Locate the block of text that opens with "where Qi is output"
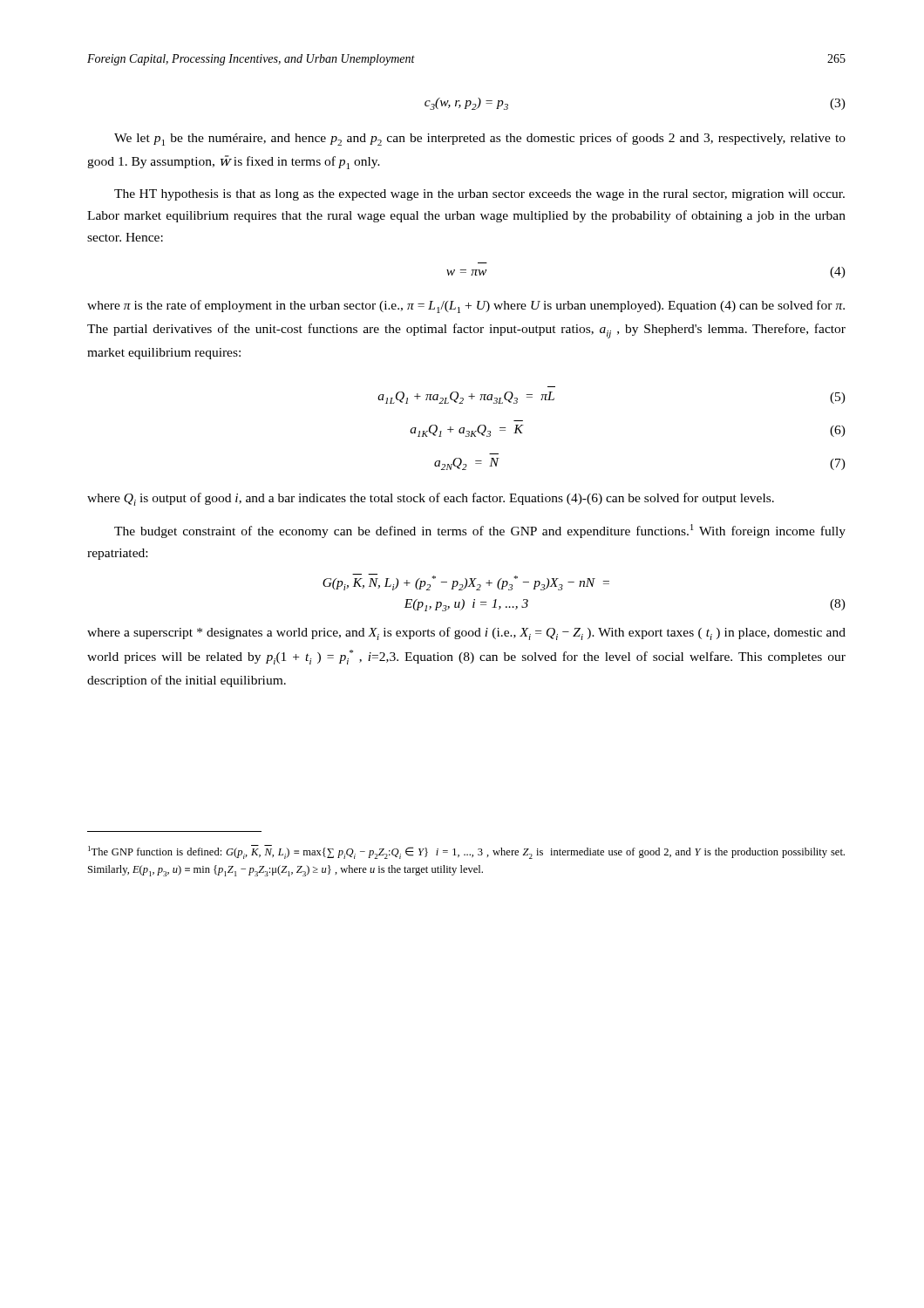This screenshot has height=1308, width=924. click(466, 499)
